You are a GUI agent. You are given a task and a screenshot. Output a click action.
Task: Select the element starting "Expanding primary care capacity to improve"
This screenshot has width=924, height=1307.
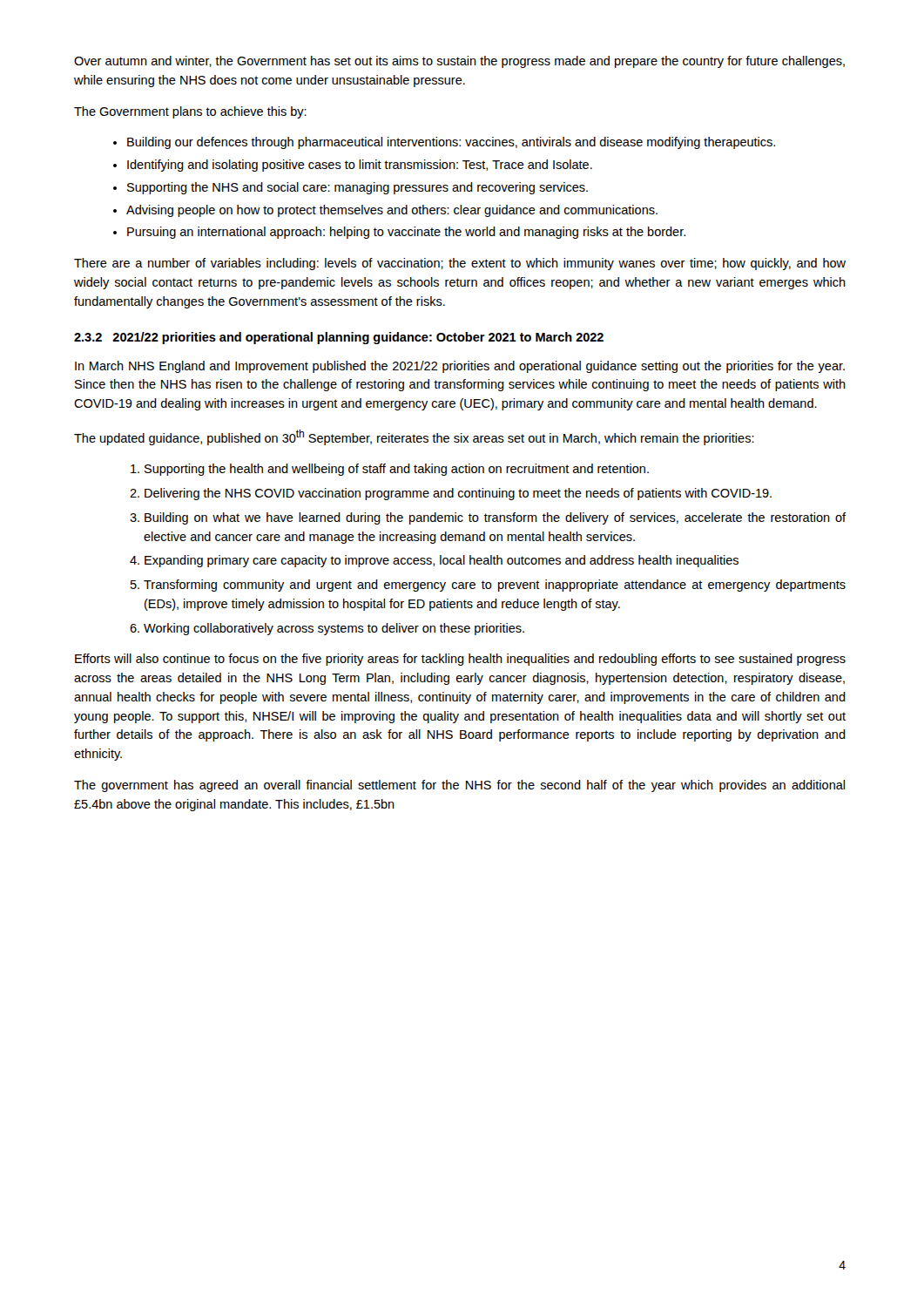[x=441, y=561]
